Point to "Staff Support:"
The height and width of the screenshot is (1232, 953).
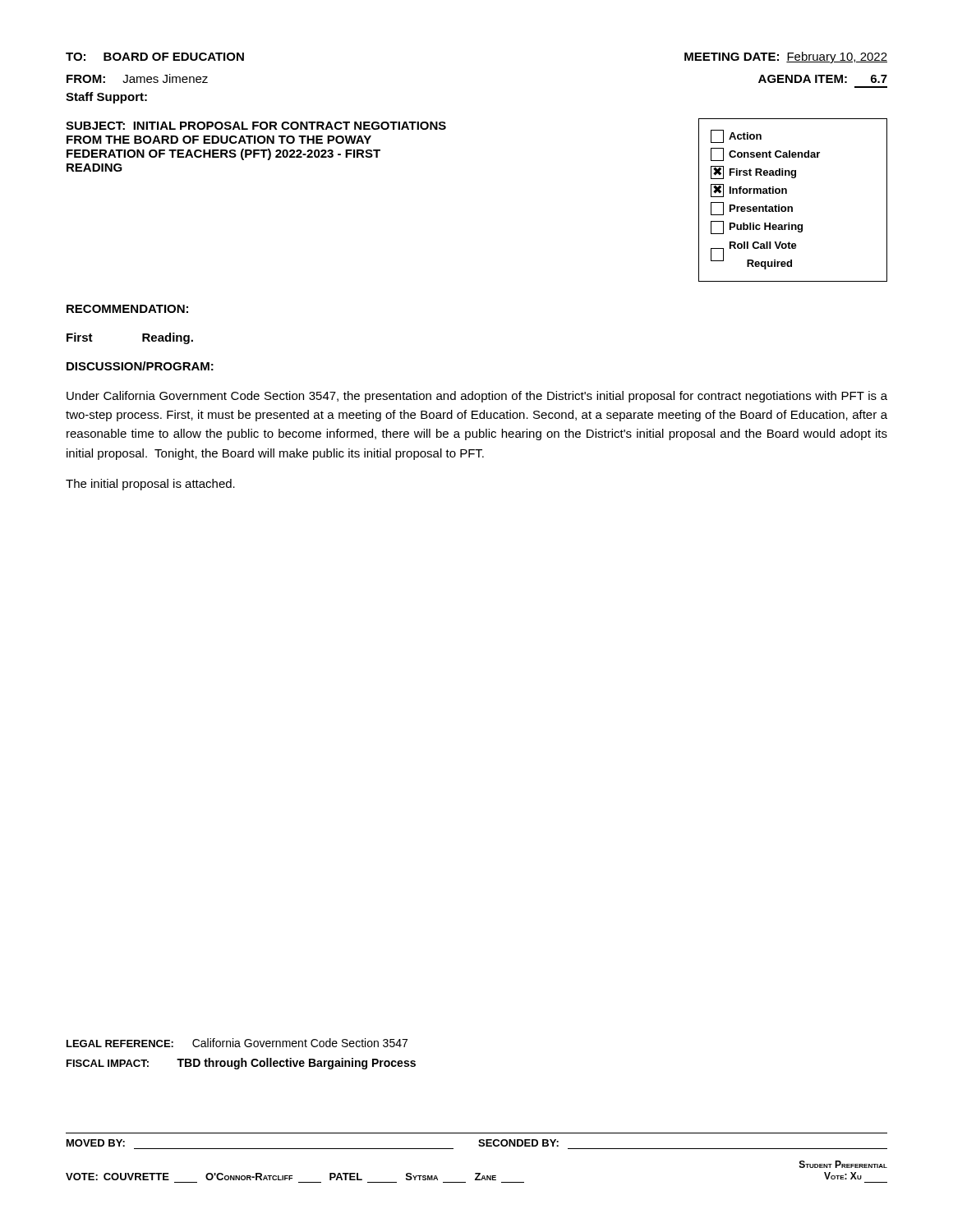point(107,97)
